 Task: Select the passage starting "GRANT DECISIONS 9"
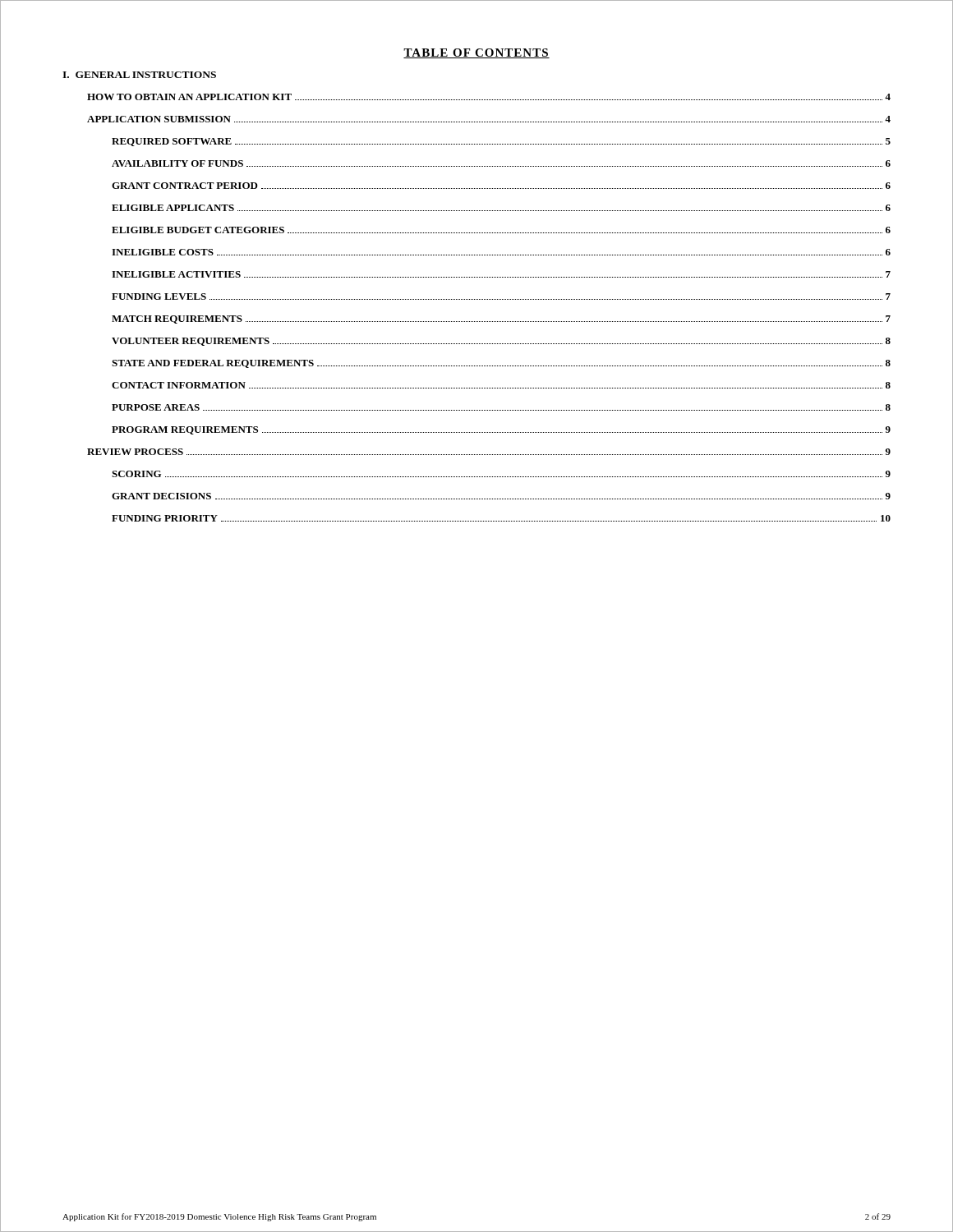coord(501,496)
